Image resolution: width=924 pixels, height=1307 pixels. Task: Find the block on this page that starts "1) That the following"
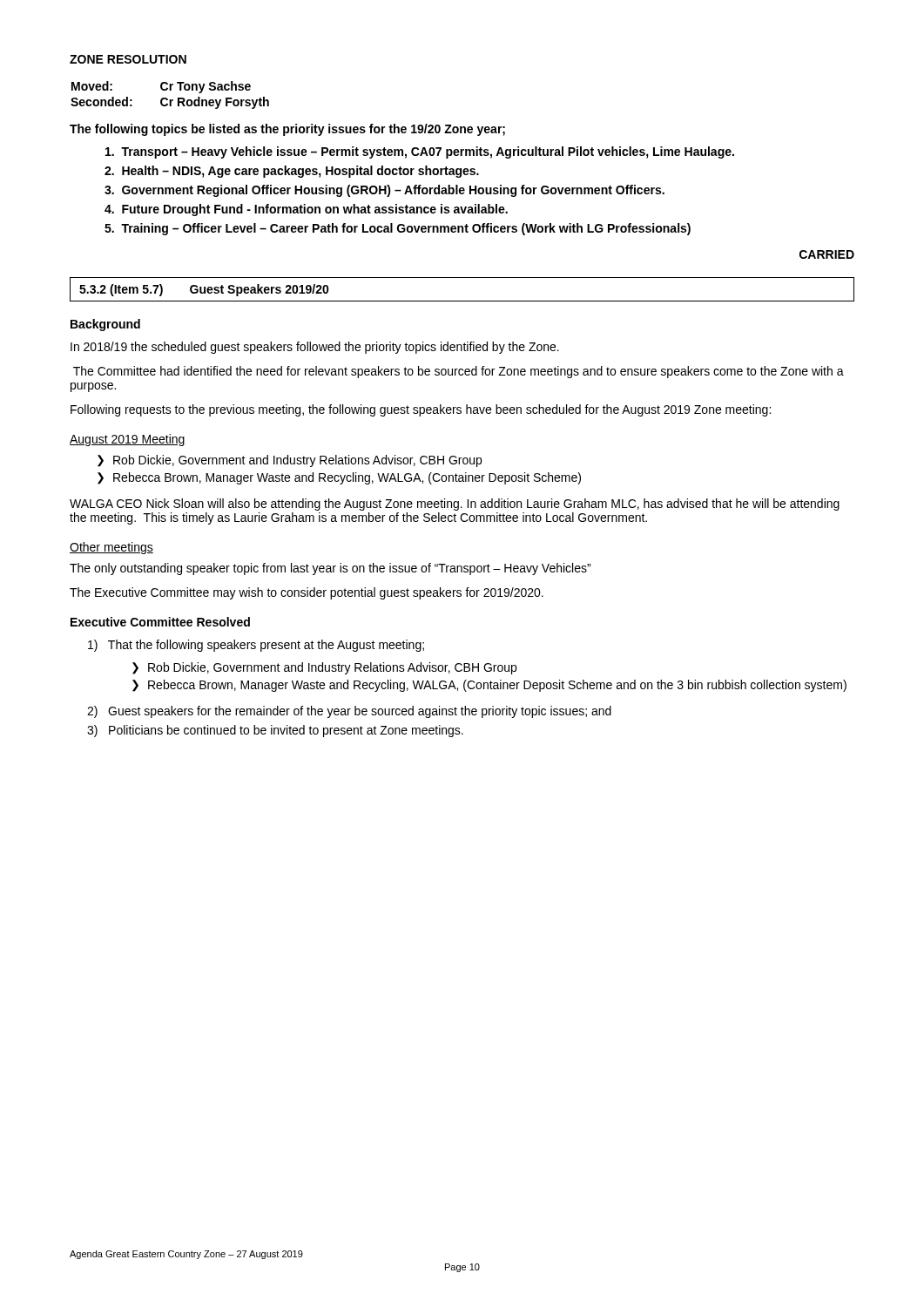tap(256, 645)
